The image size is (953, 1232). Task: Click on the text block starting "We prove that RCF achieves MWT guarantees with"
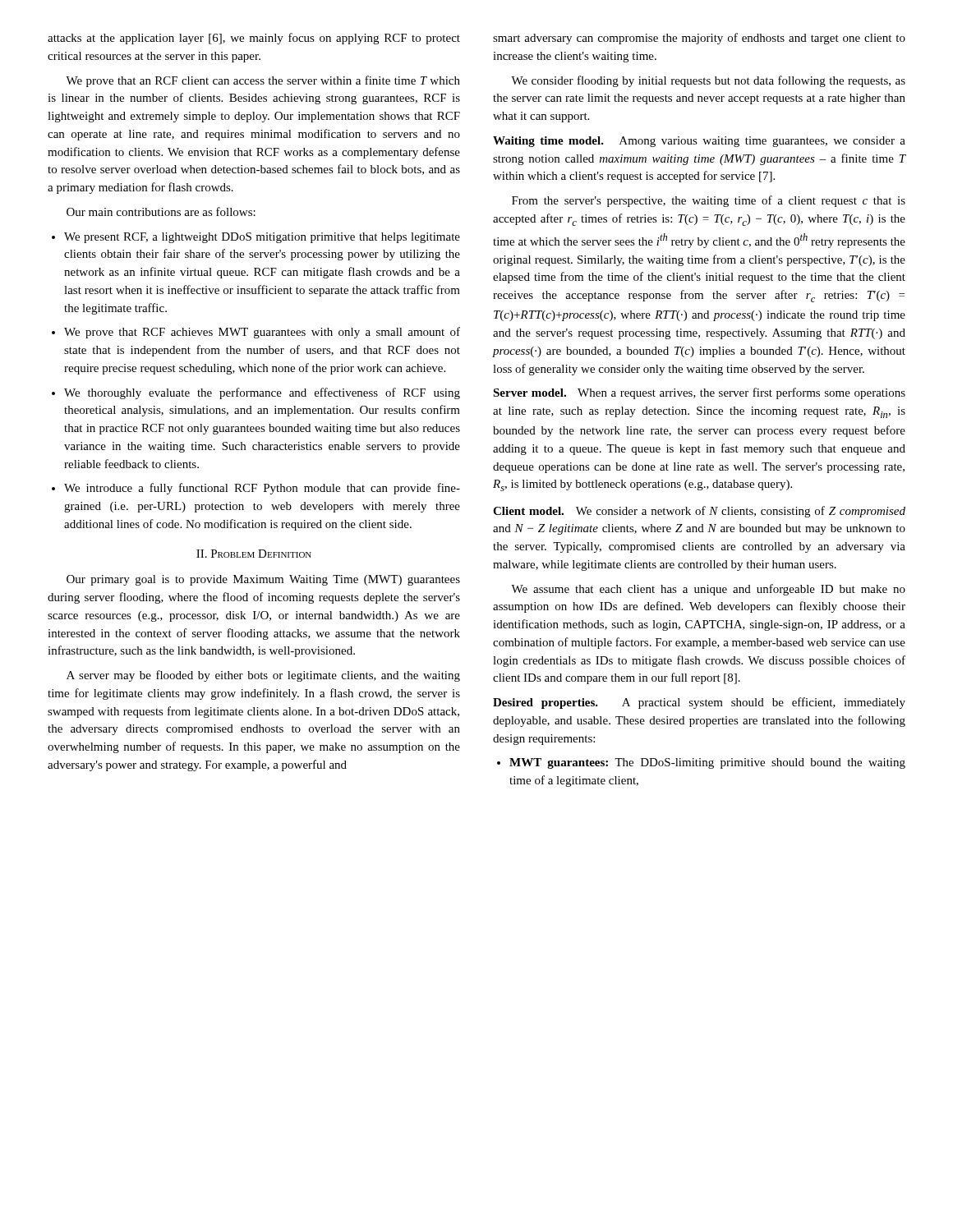[262, 350]
